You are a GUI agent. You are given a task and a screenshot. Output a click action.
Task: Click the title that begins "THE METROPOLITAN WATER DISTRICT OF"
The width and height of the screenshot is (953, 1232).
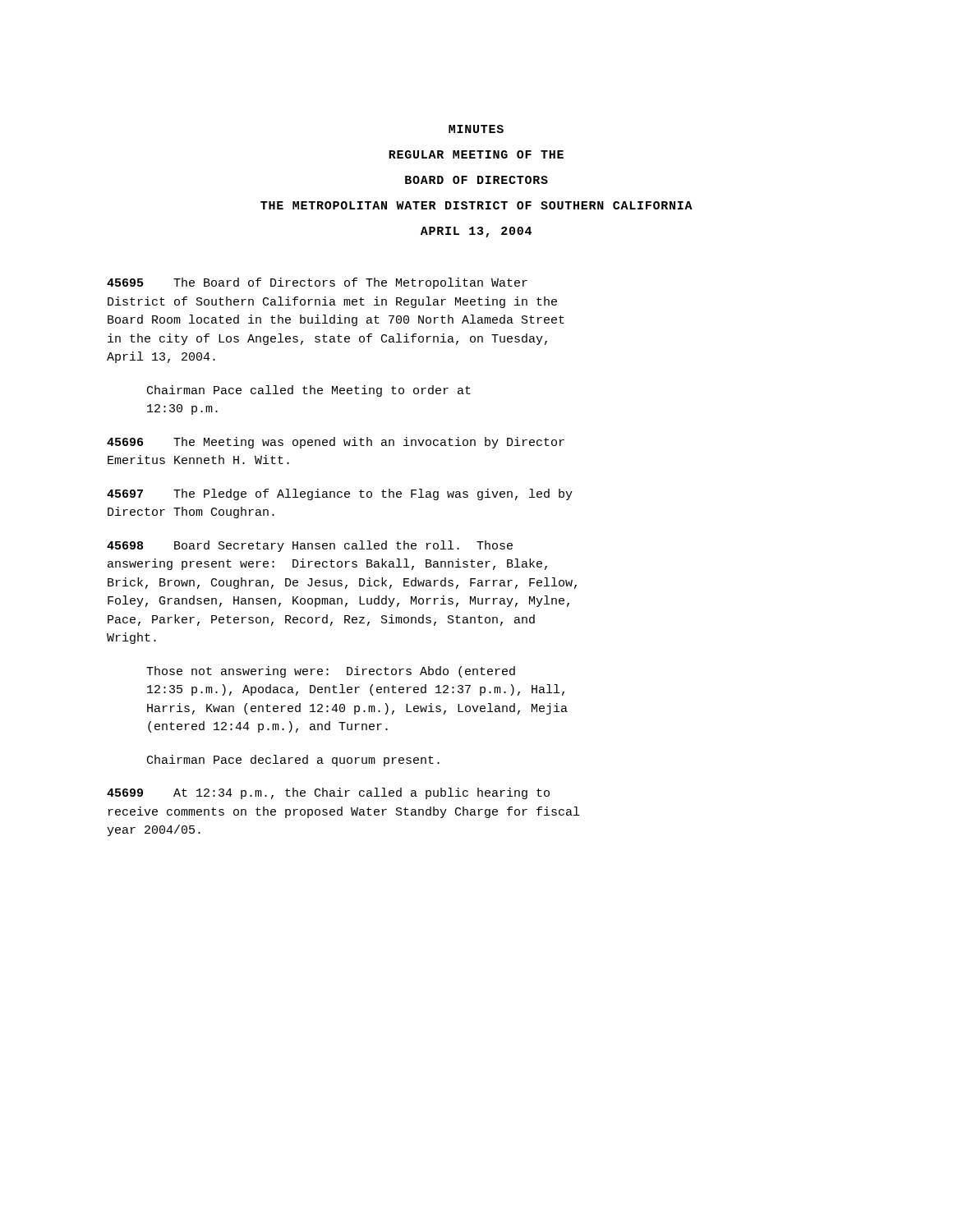tap(476, 207)
